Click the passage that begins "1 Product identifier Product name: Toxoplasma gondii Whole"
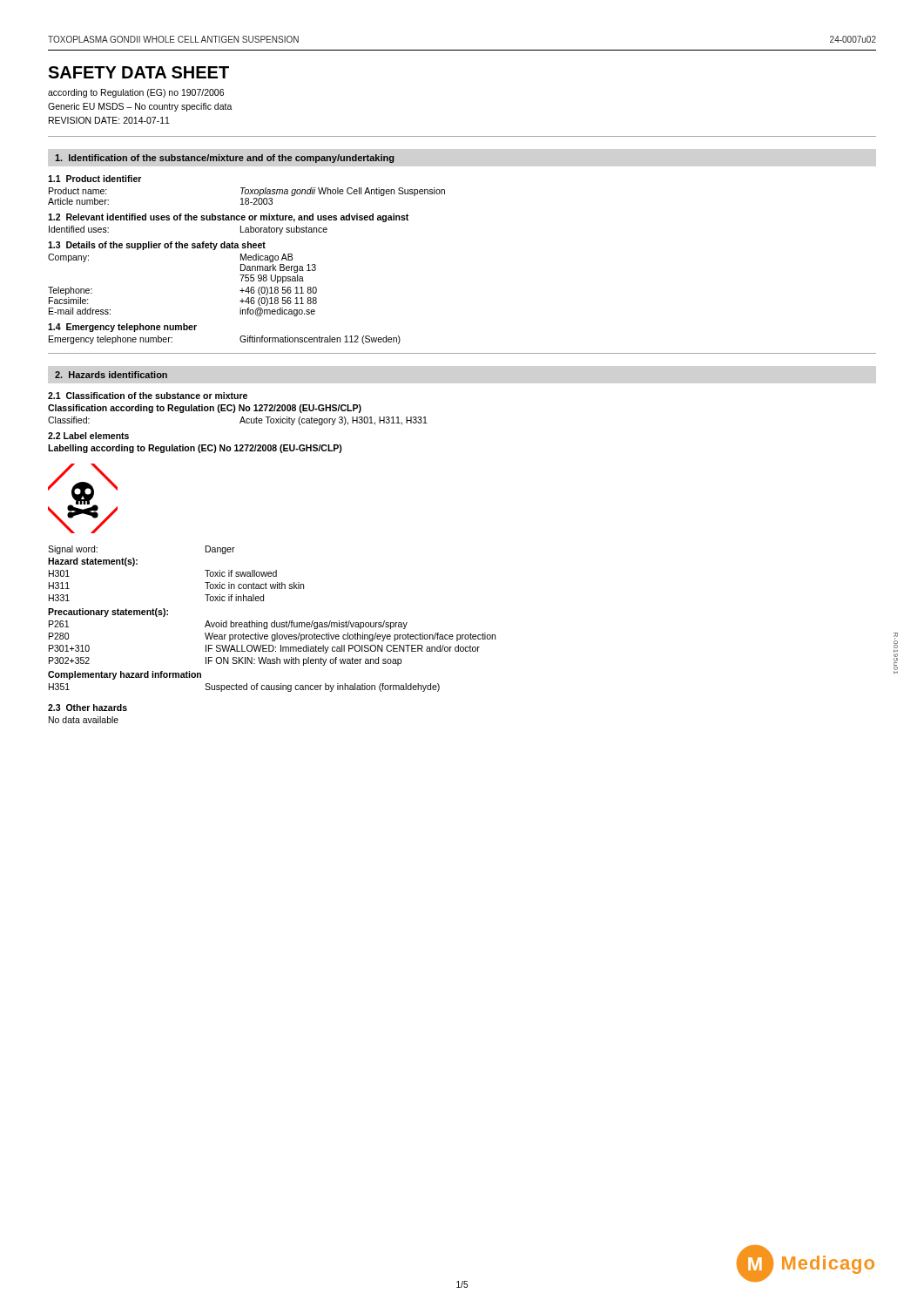The height and width of the screenshot is (1307, 924). click(94, 179)
